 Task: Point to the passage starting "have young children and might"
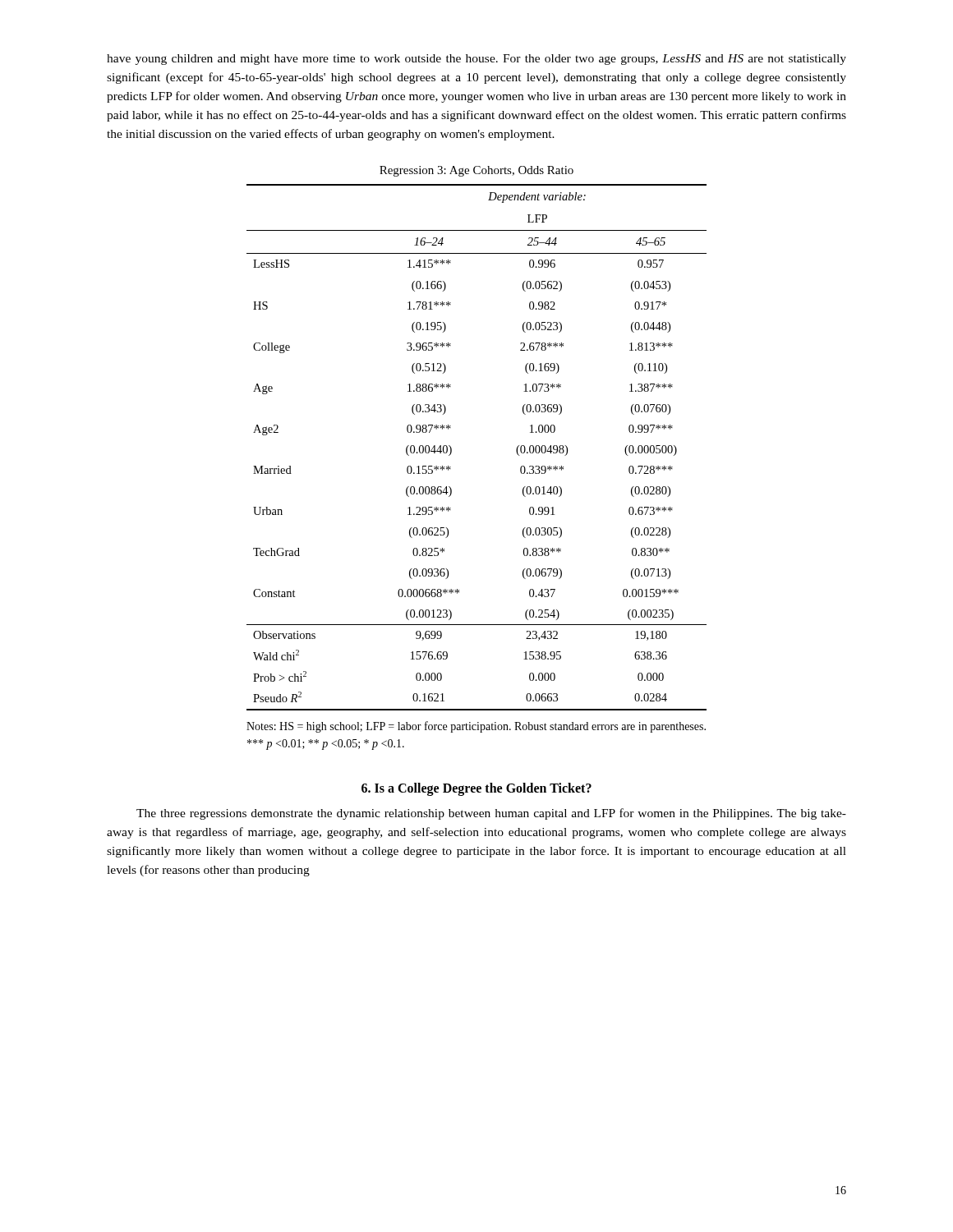click(476, 96)
